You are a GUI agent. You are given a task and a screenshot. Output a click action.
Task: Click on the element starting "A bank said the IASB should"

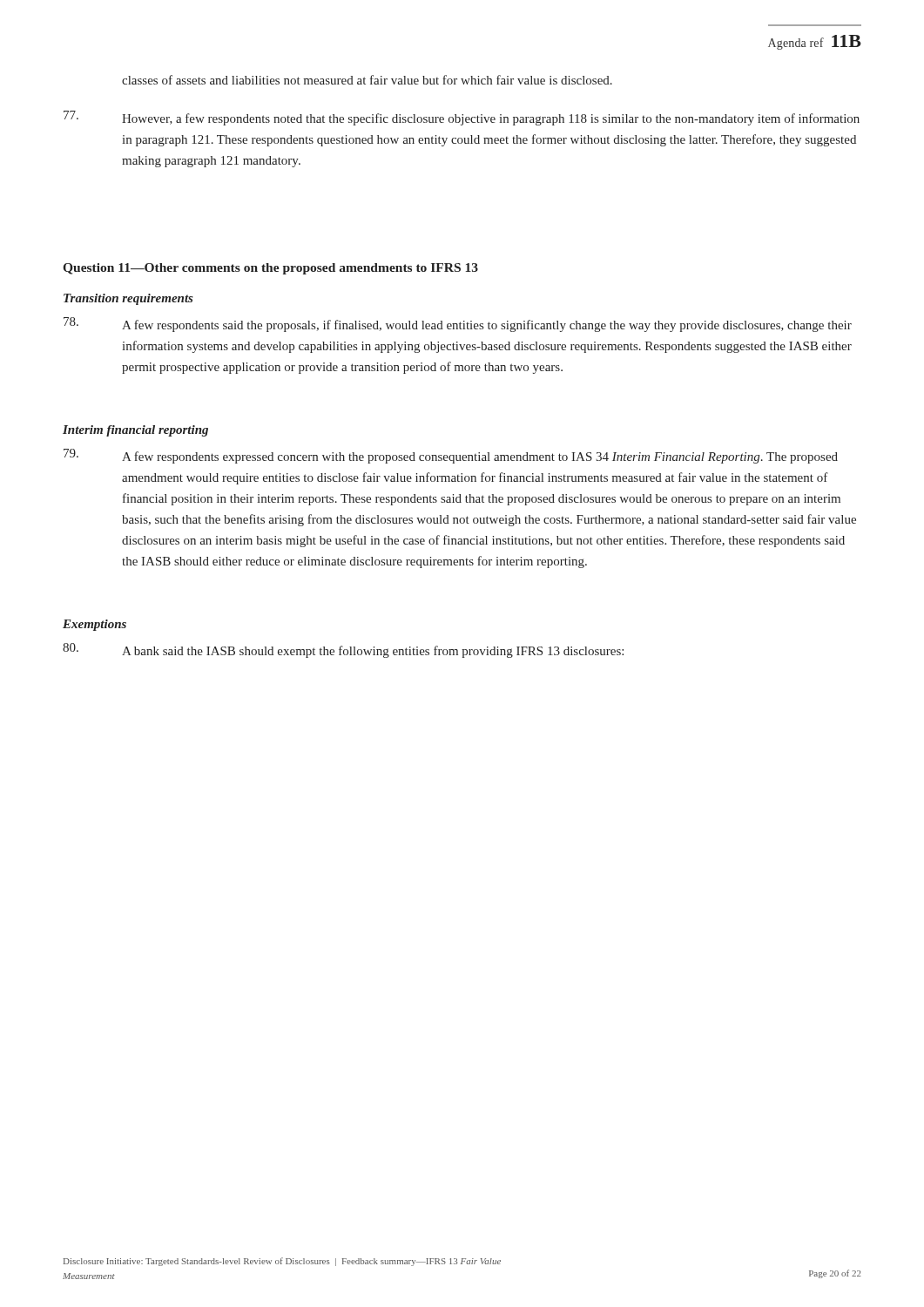click(x=462, y=651)
